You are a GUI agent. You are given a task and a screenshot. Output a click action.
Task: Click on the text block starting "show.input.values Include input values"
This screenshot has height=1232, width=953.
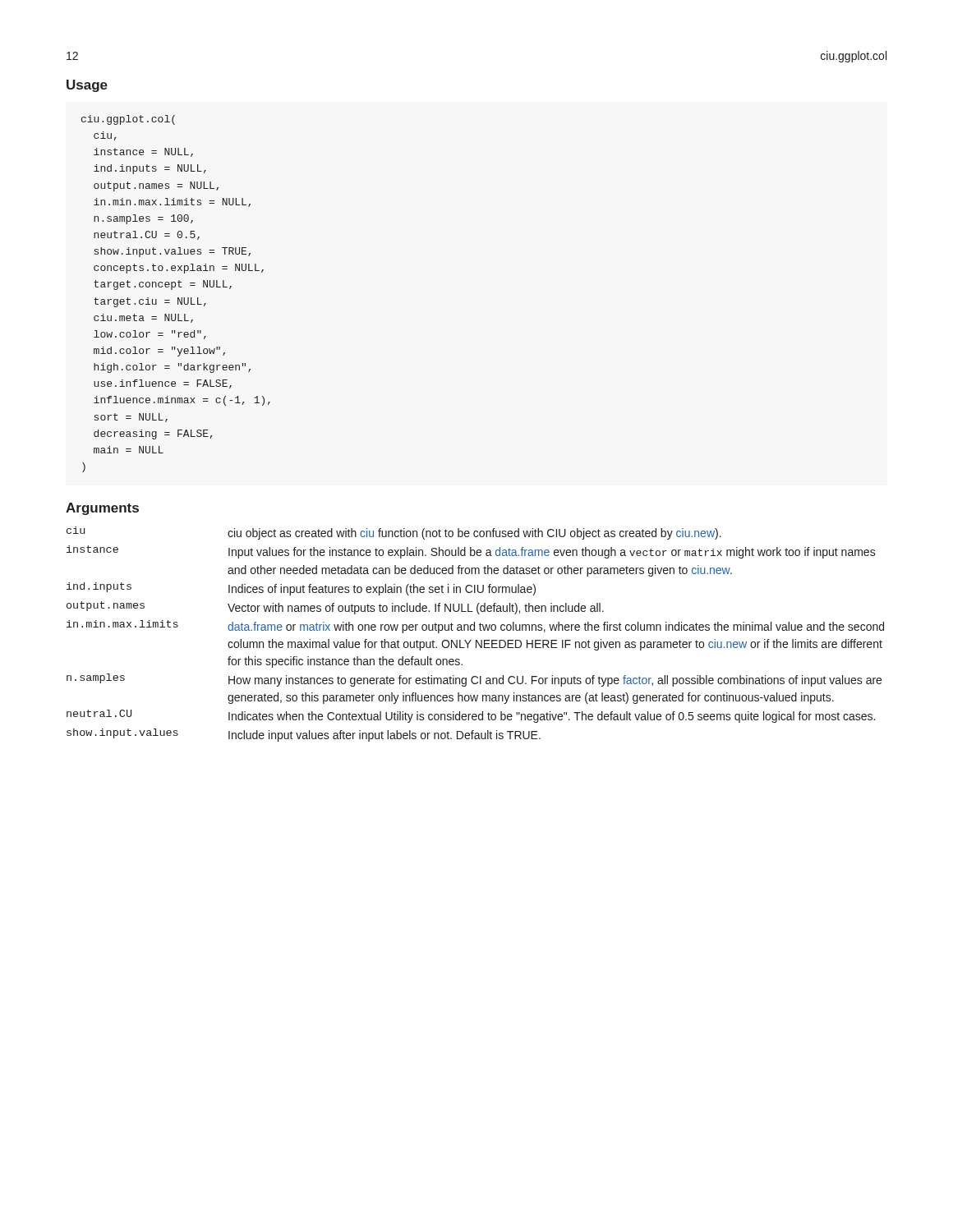click(476, 735)
